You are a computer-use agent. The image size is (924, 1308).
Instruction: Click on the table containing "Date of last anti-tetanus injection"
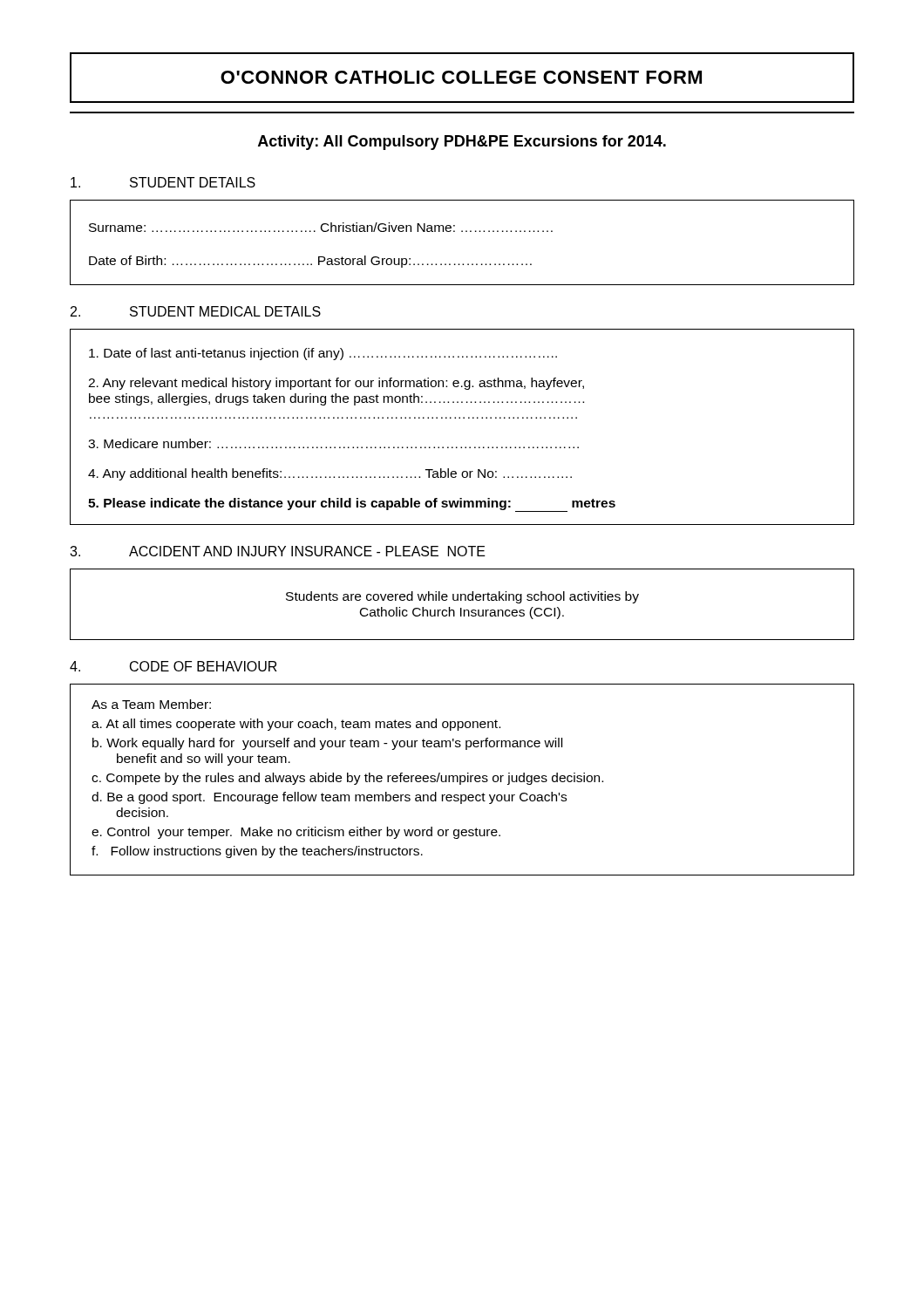[462, 427]
